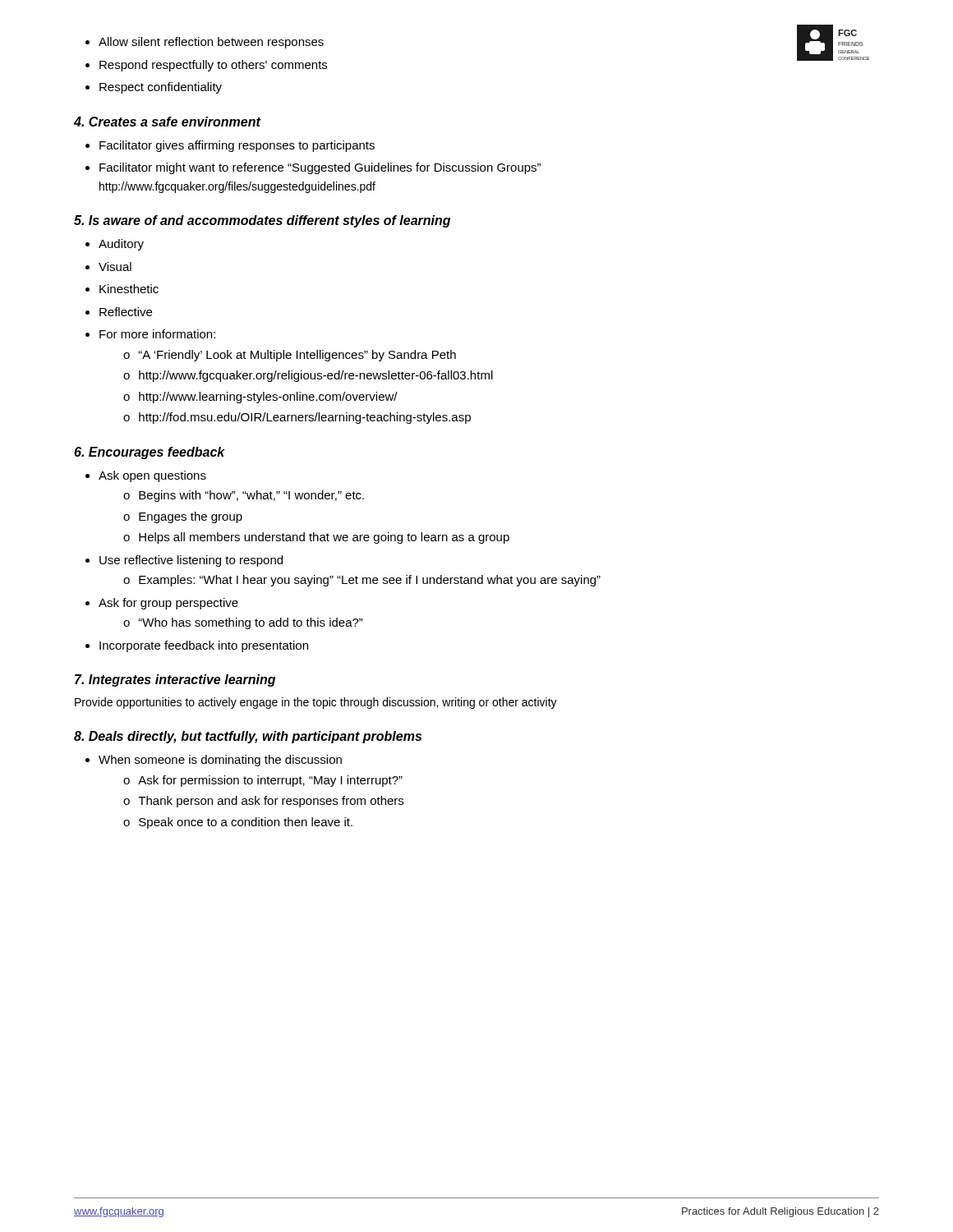Find the list item that says "Ask for group perspective “Who"
Screen dimensions: 1232x953
click(168, 604)
